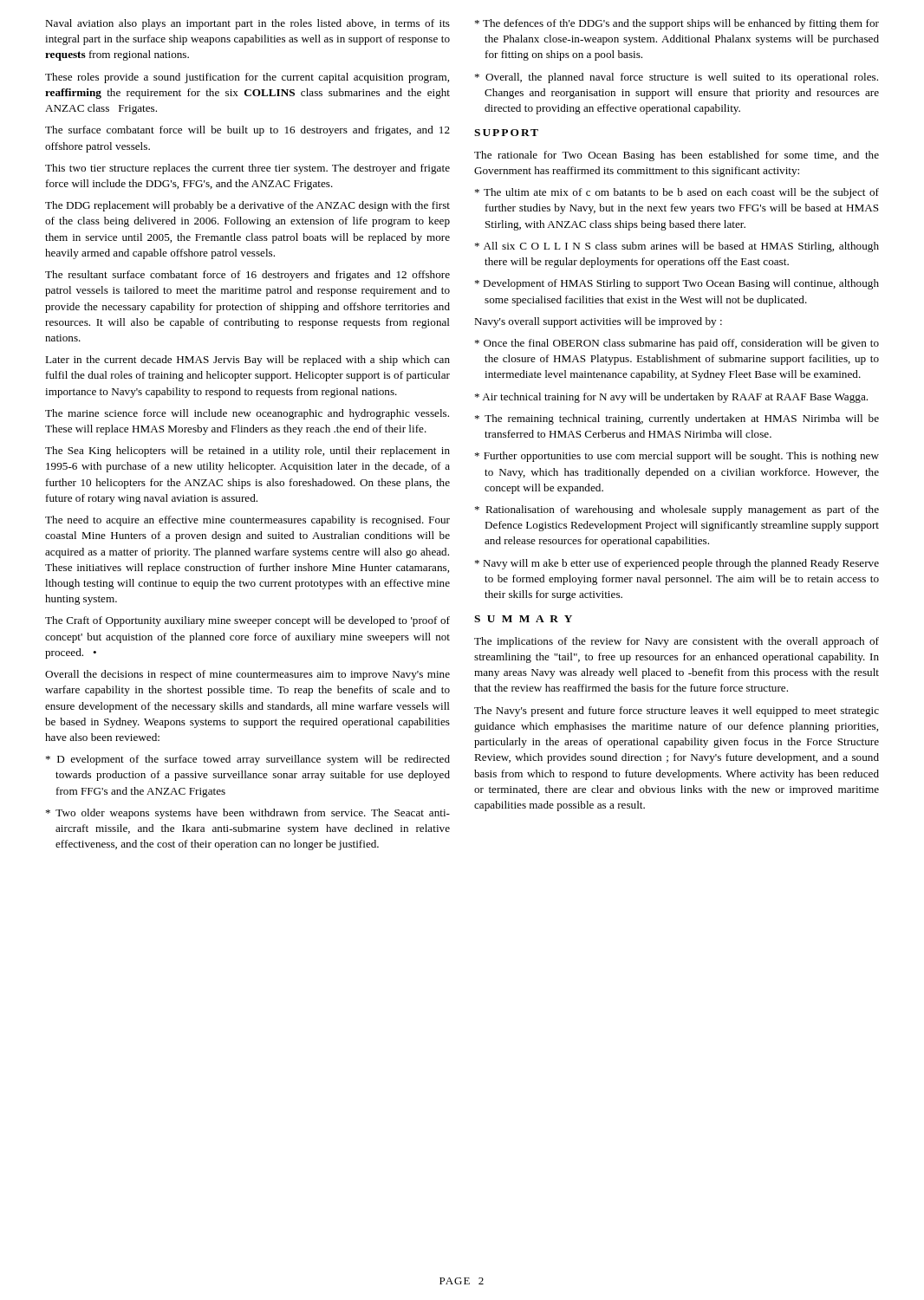Locate the element starting "Later in the current decade HMAS"
The height and width of the screenshot is (1300, 924).
[x=247, y=376]
